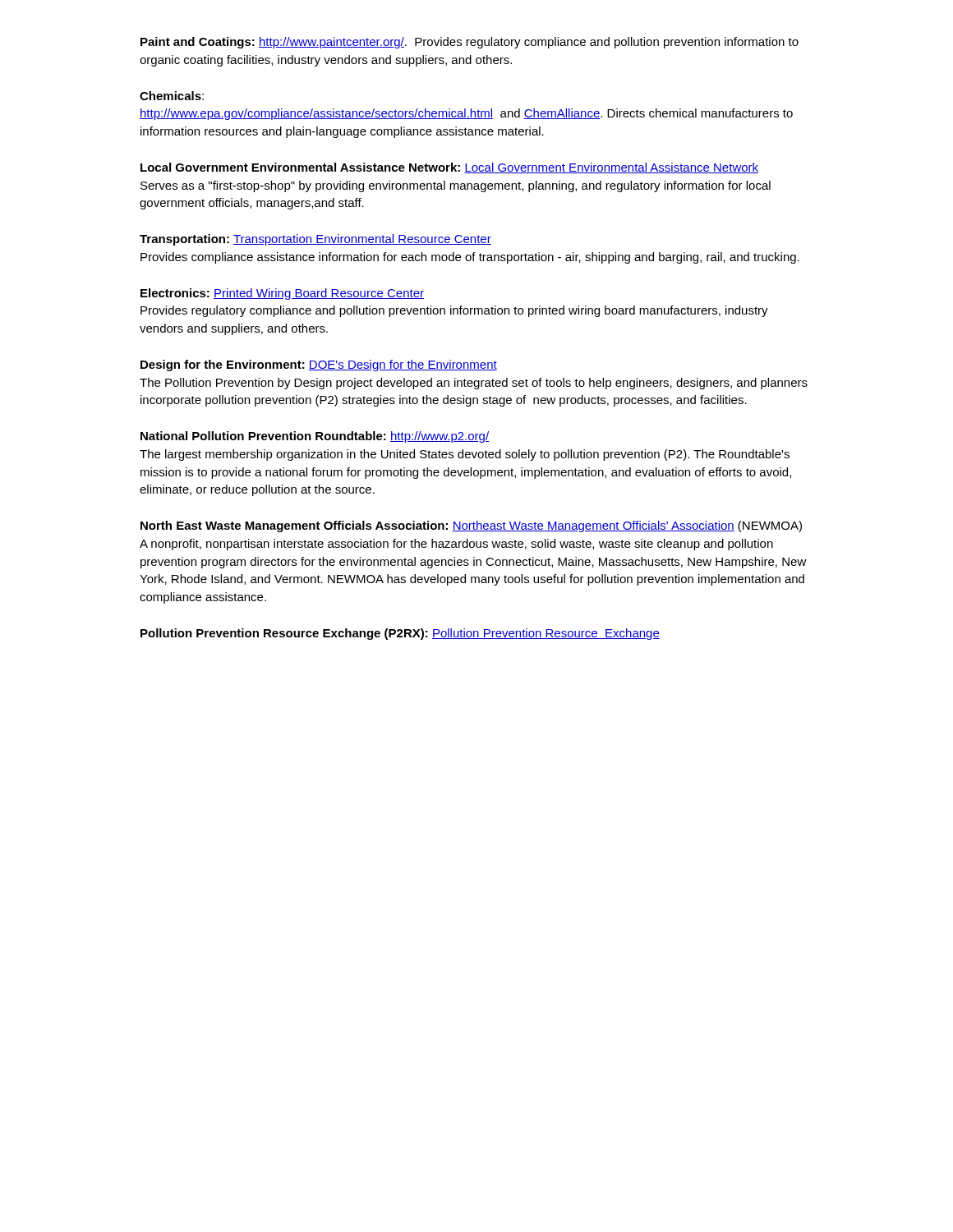
Task: Locate the region starting "Pollution Prevention Resource Exchange (P2RX): Pollution"
Action: point(400,633)
